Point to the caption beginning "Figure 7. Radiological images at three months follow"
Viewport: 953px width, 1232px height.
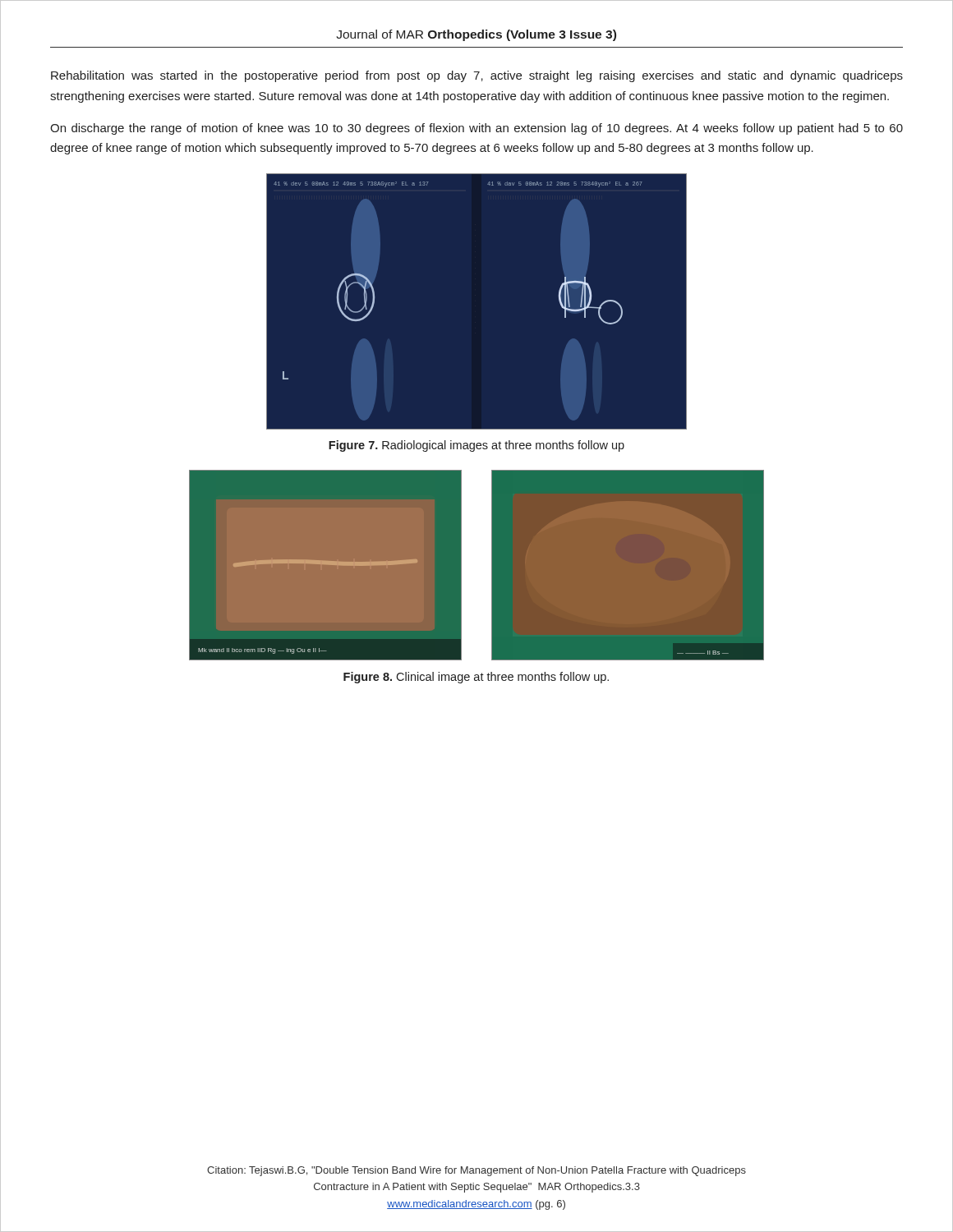476,445
